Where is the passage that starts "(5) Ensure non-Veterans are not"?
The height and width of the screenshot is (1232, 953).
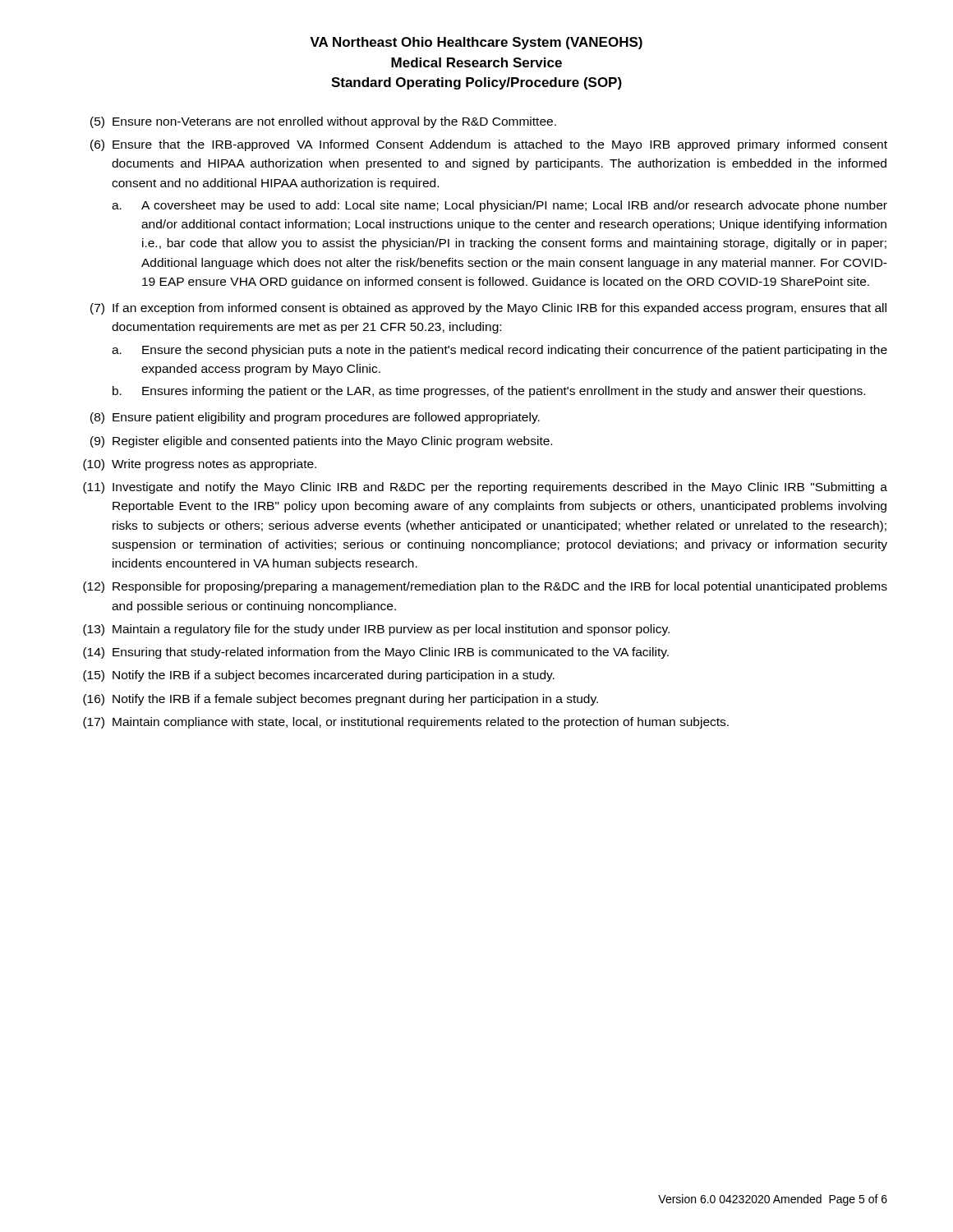coord(476,121)
